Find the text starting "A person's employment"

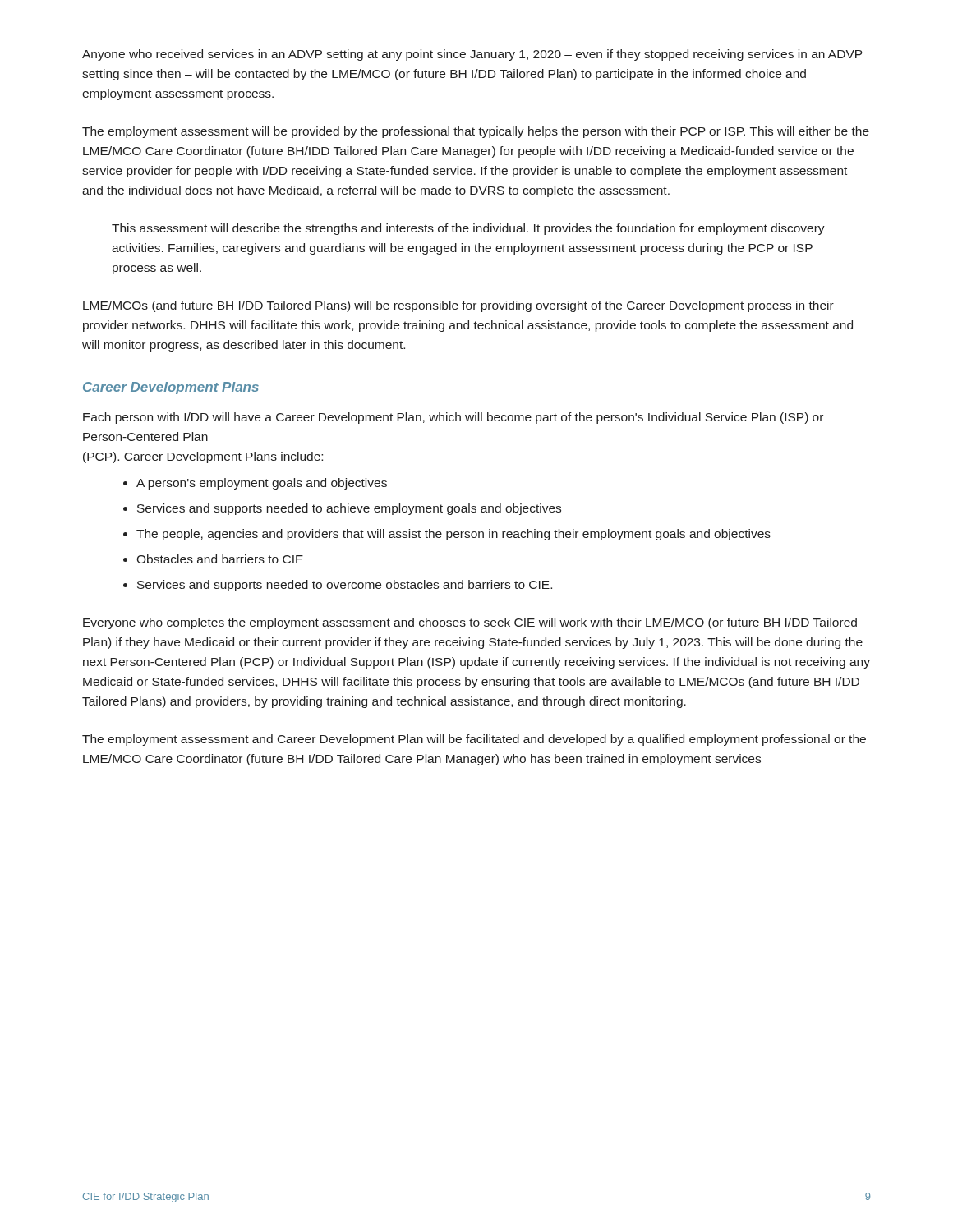pos(262,483)
